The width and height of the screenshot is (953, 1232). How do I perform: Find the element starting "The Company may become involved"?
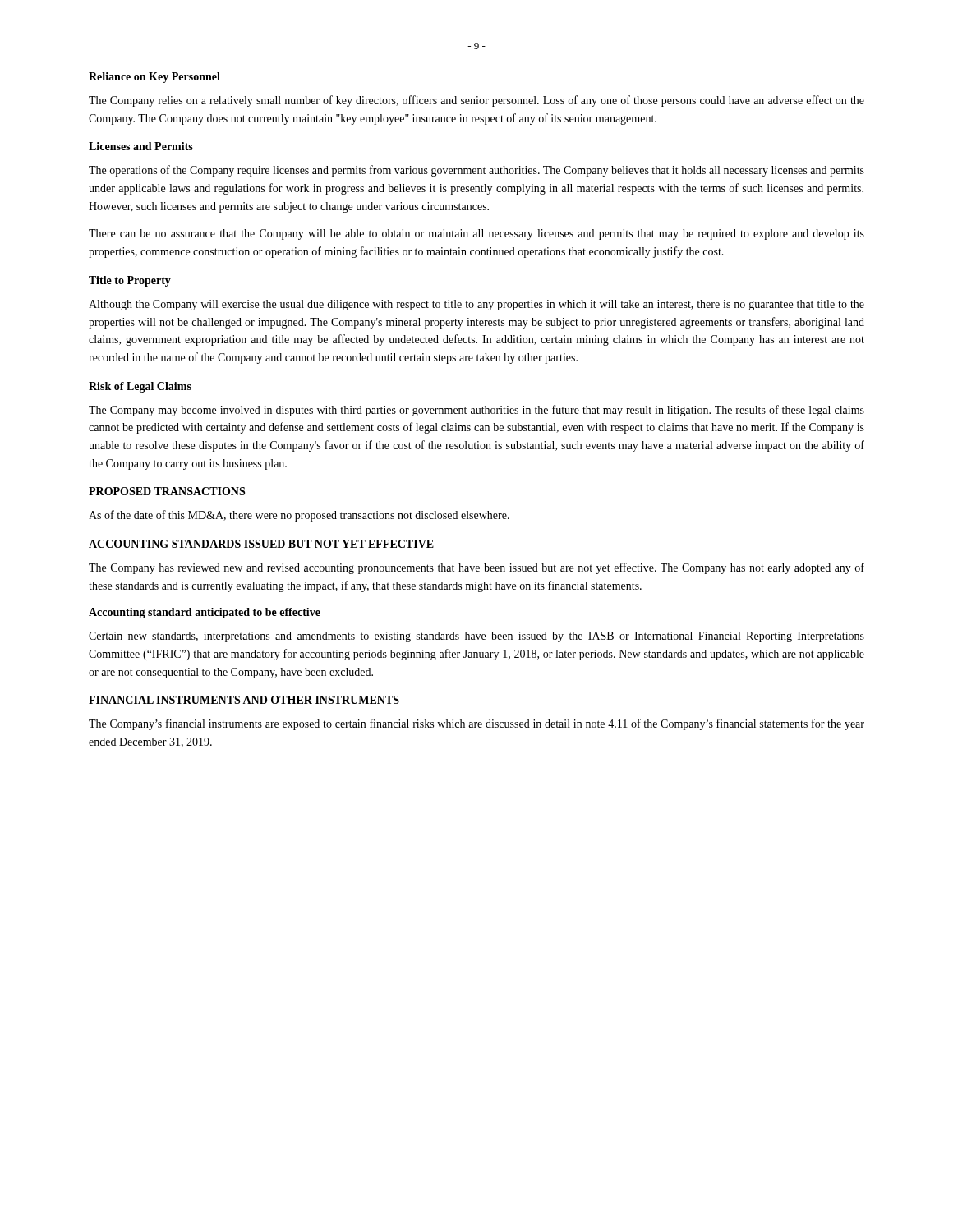pos(476,437)
